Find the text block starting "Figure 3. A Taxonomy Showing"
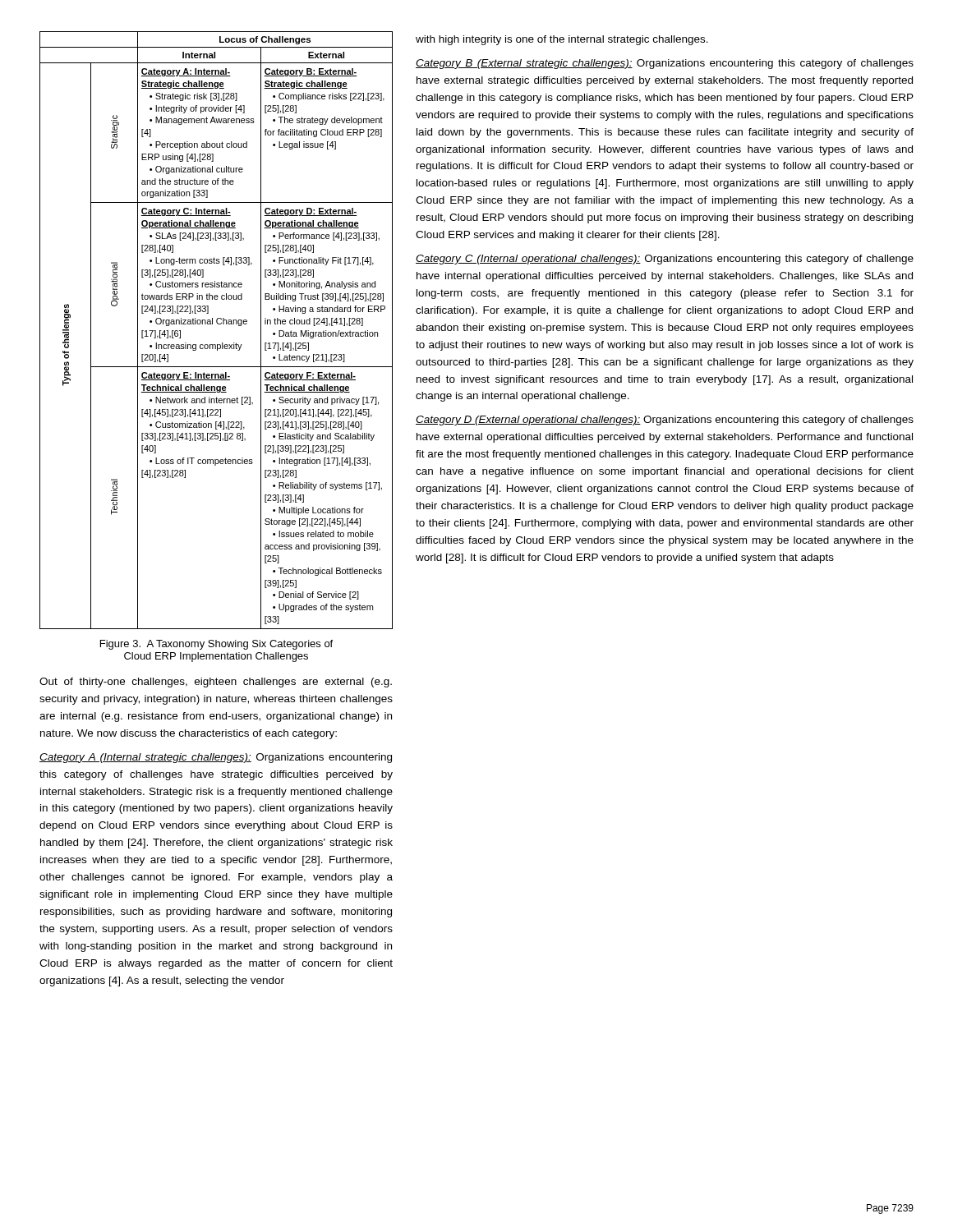 (216, 650)
